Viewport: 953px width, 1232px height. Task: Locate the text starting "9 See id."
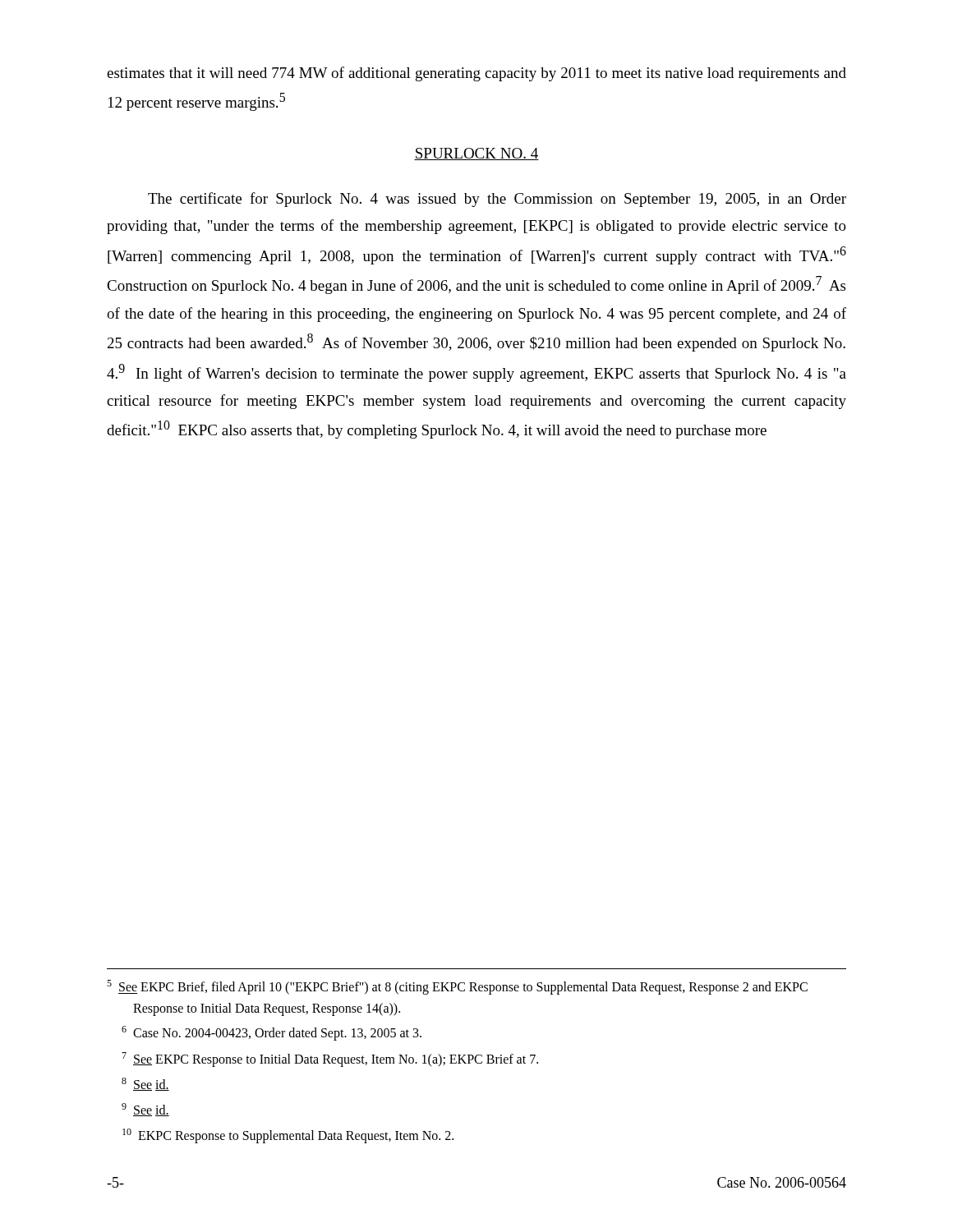tap(145, 1109)
